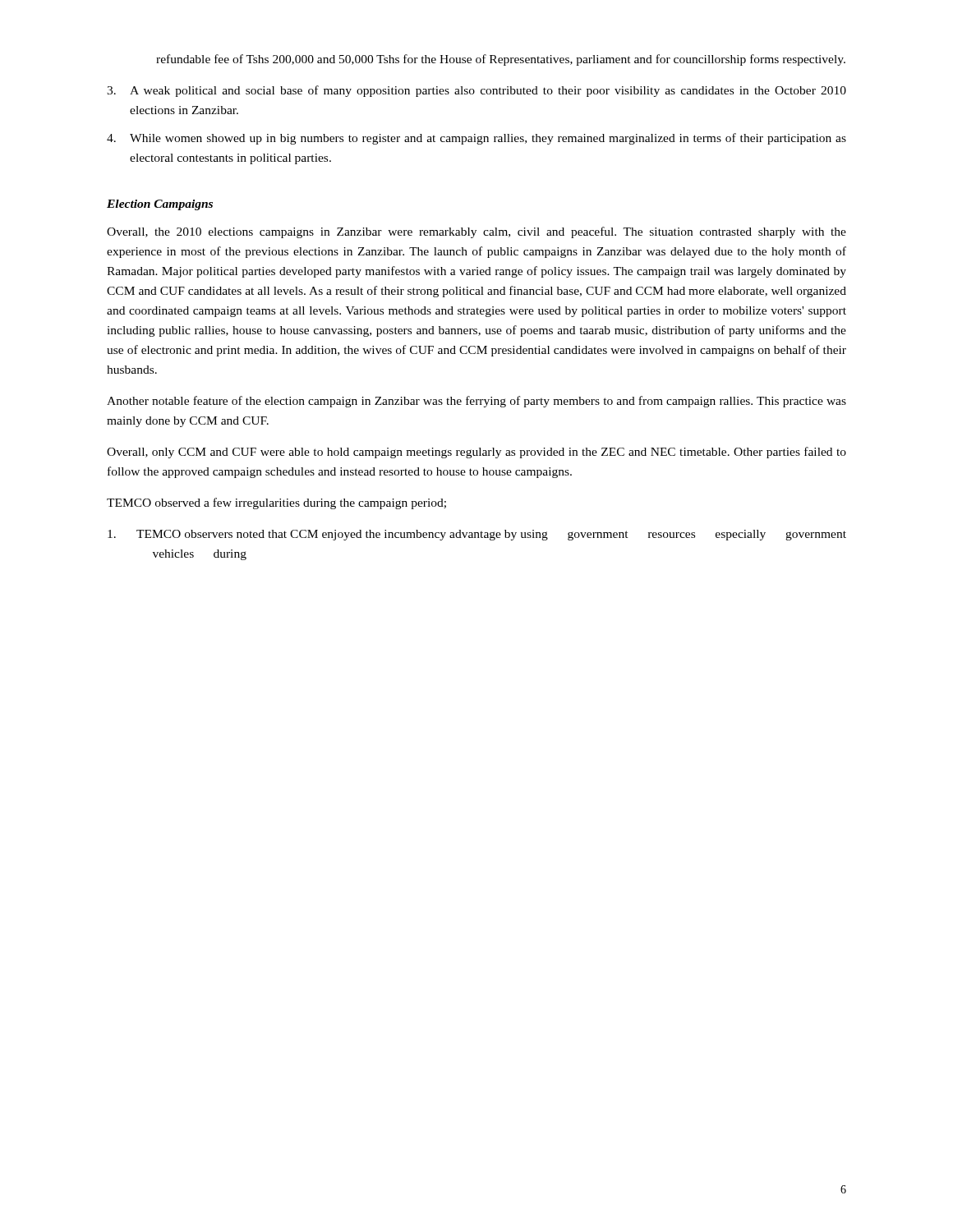The image size is (953, 1232).
Task: Select the section header
Action: (160, 203)
